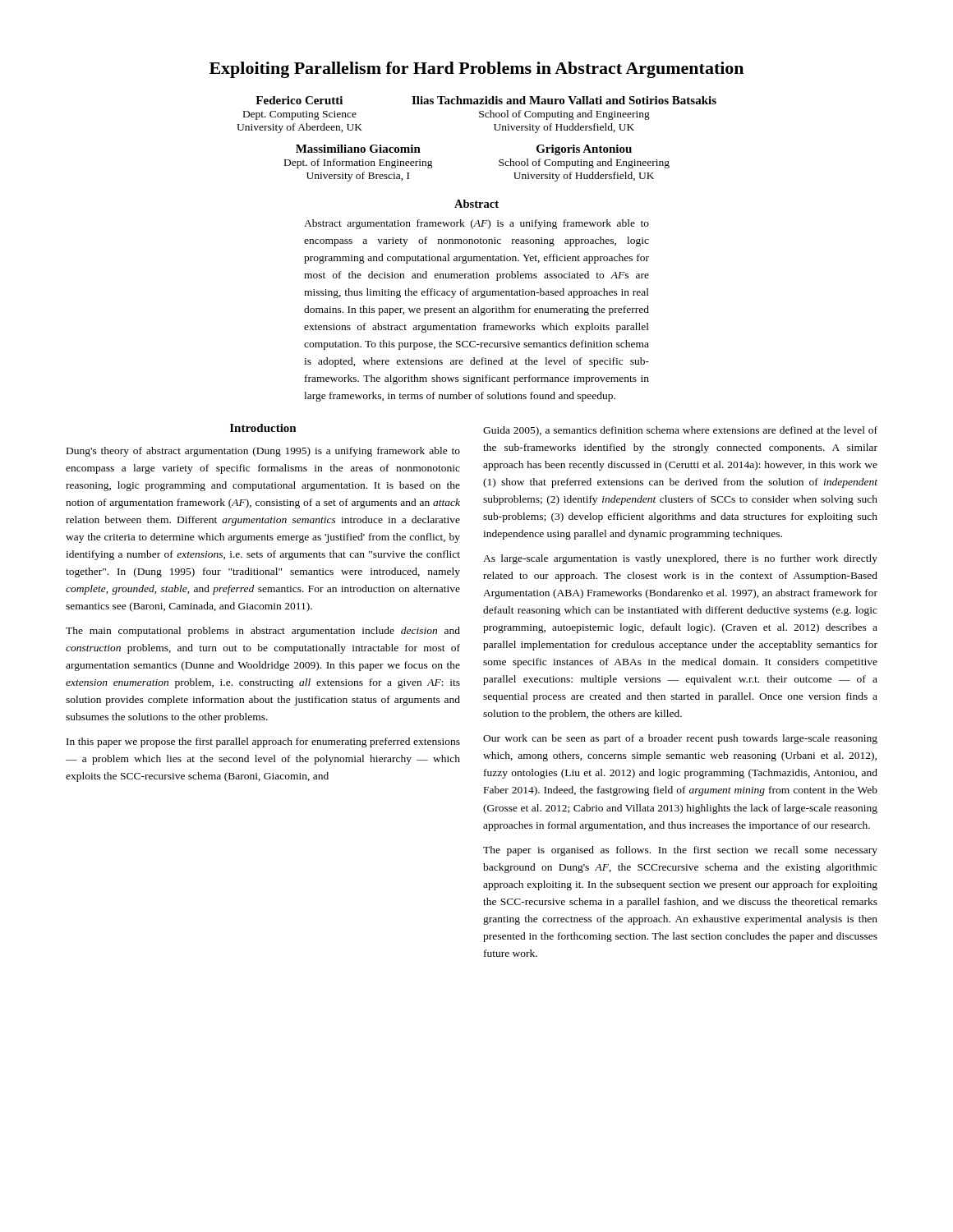Select the region starting "Abstract argumentation framework (AF) is a"
The width and height of the screenshot is (953, 1232).
[476, 309]
